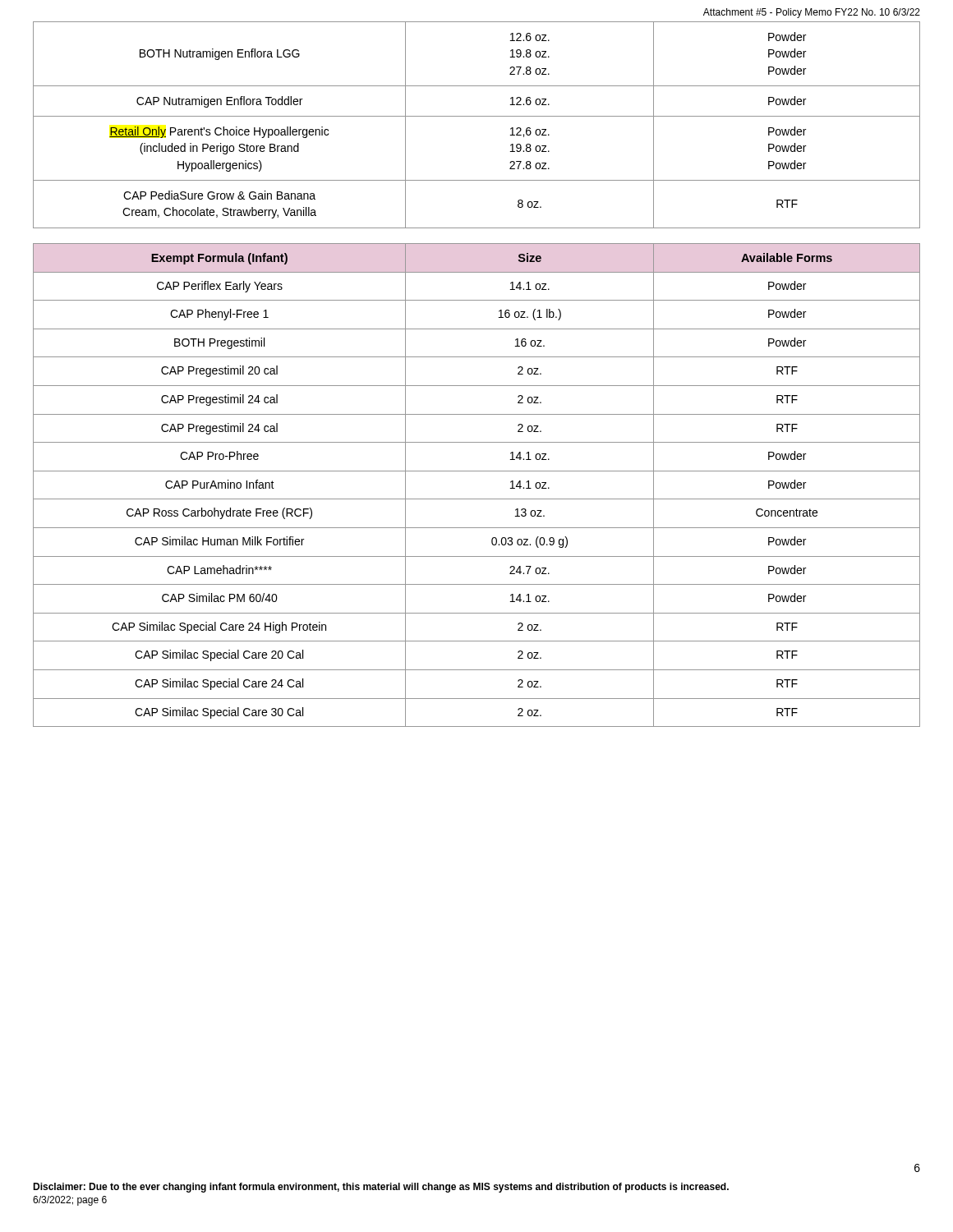Locate the table with the text "CAP Pregestimil 24 cal"
This screenshot has height=1232, width=953.
pyautogui.click(x=476, y=485)
